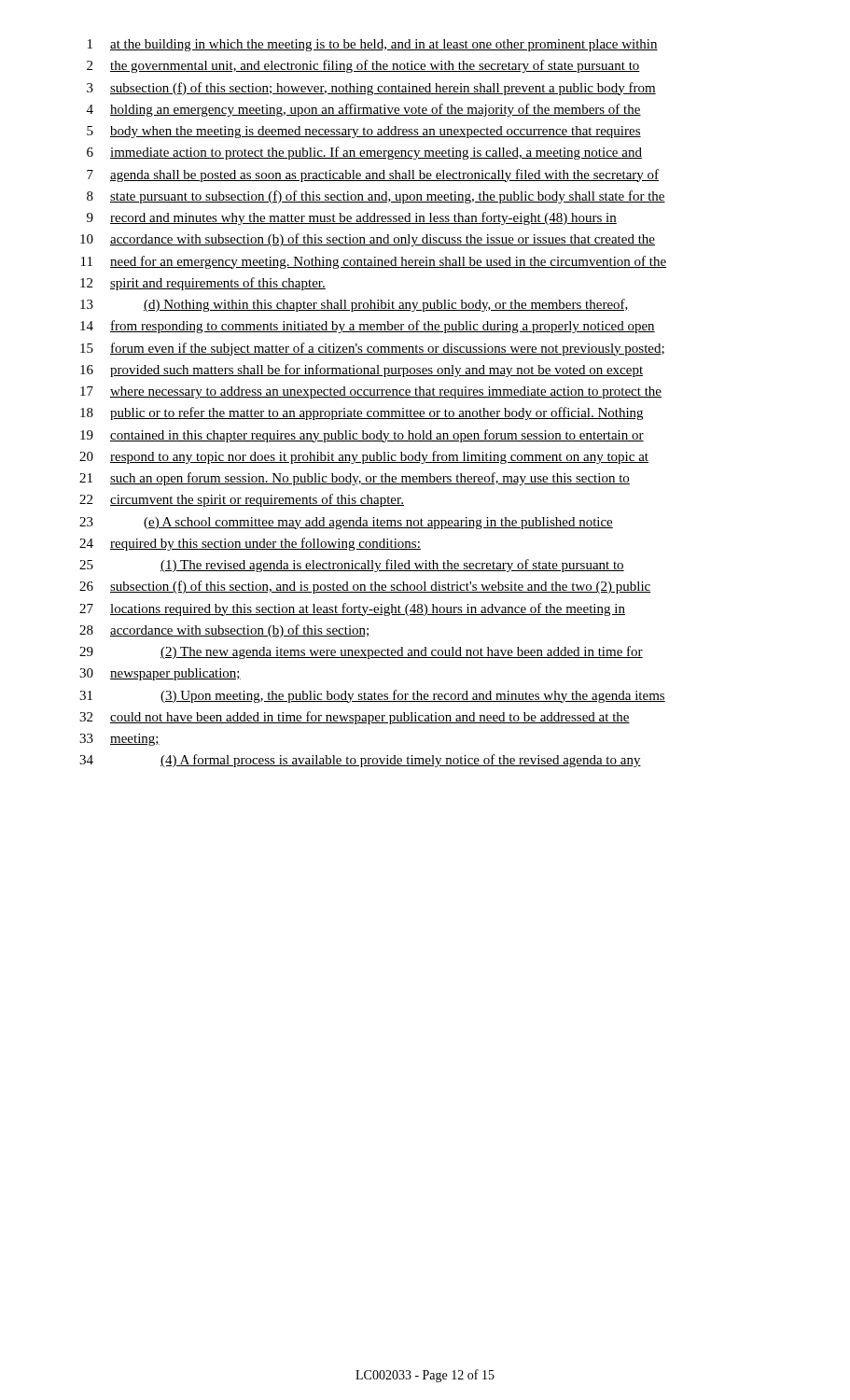Find the block on this page that starts "15 forum even if the"
Screen dimensions: 1400x850
tap(425, 348)
